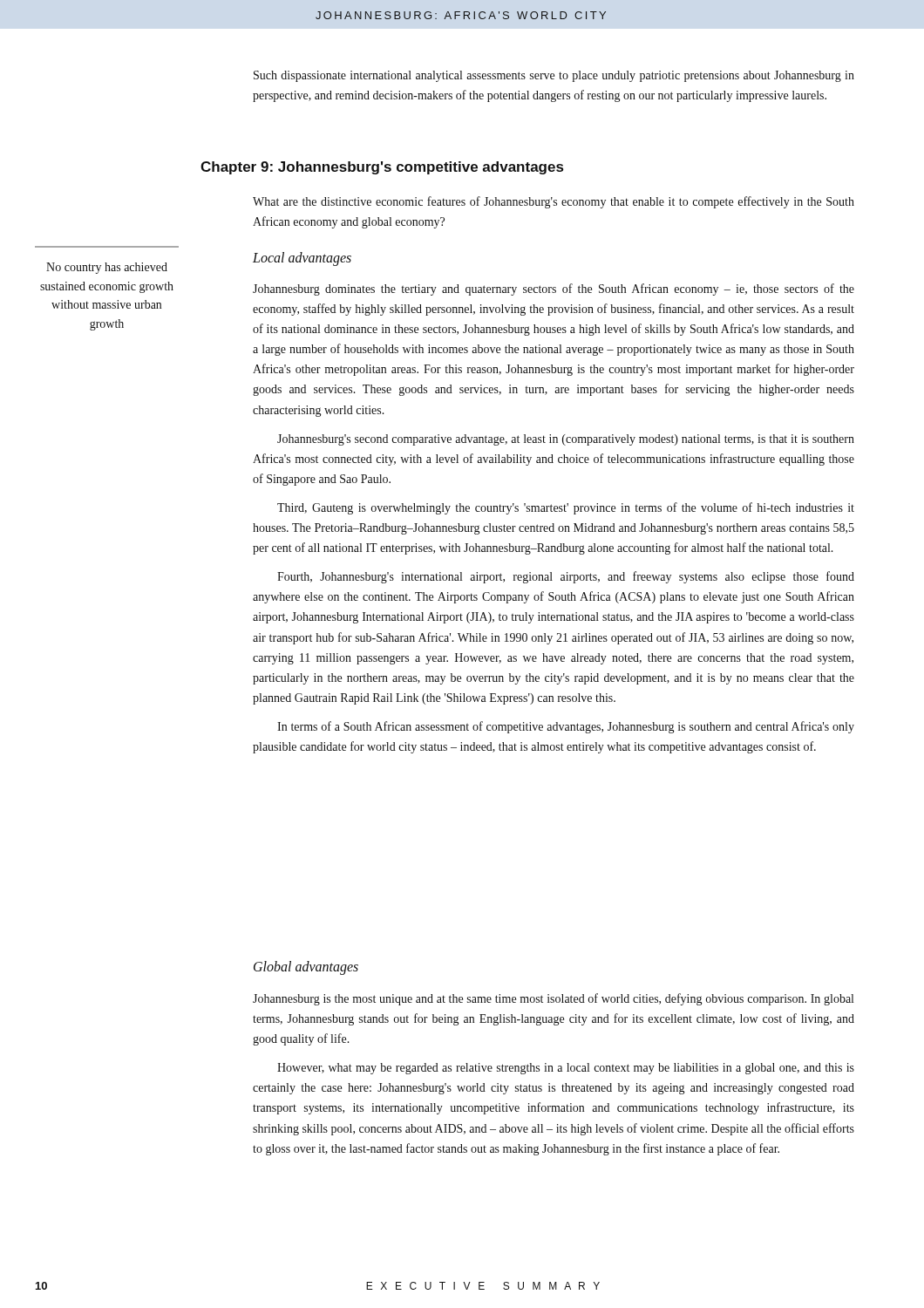This screenshot has height=1308, width=924.
Task: Click the passage that begins "Johannesburg dominates the tertiary and quaternary"
Action: coord(554,518)
